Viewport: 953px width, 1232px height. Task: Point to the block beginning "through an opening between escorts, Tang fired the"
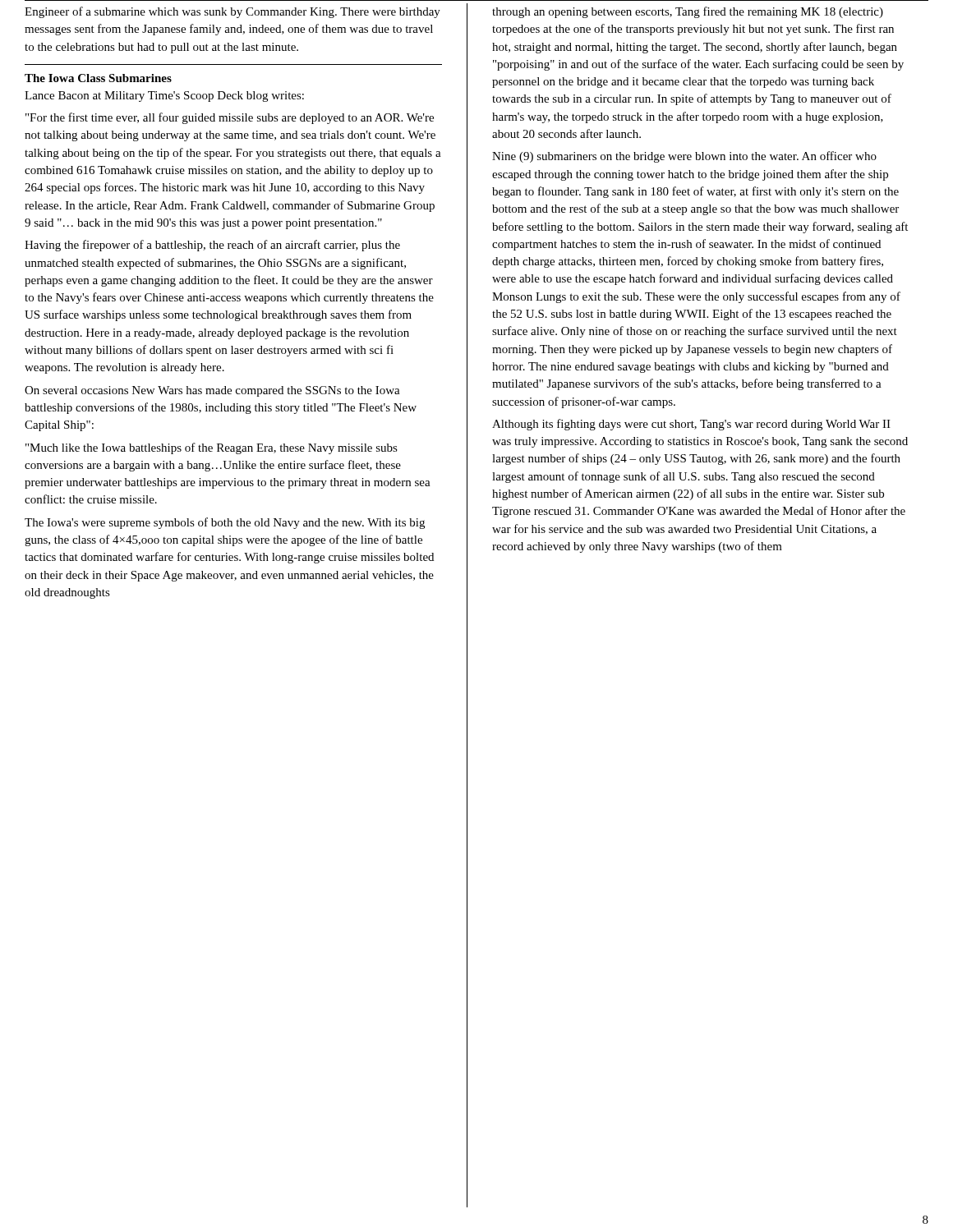click(701, 279)
